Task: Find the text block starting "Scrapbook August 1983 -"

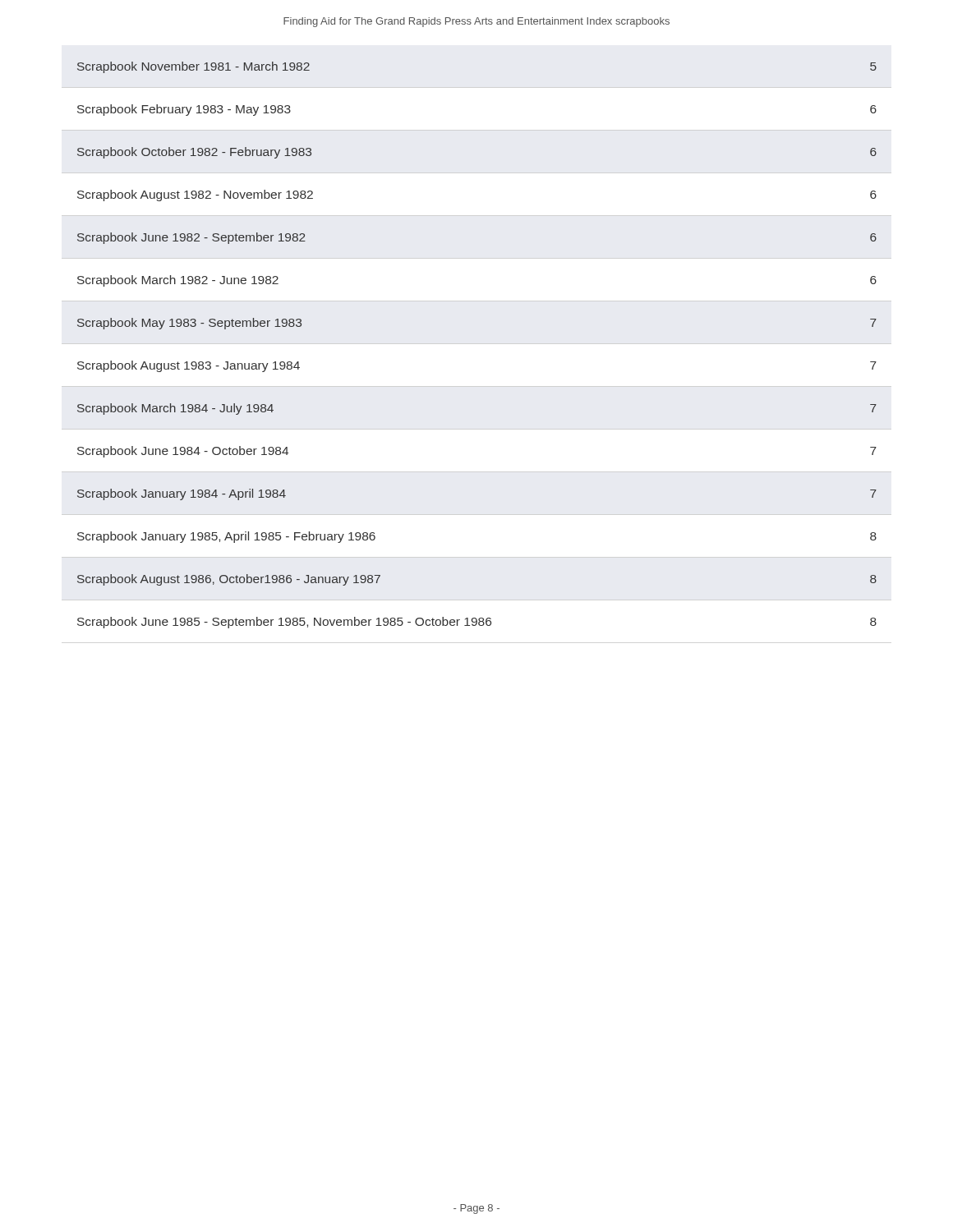Action: pos(187,366)
